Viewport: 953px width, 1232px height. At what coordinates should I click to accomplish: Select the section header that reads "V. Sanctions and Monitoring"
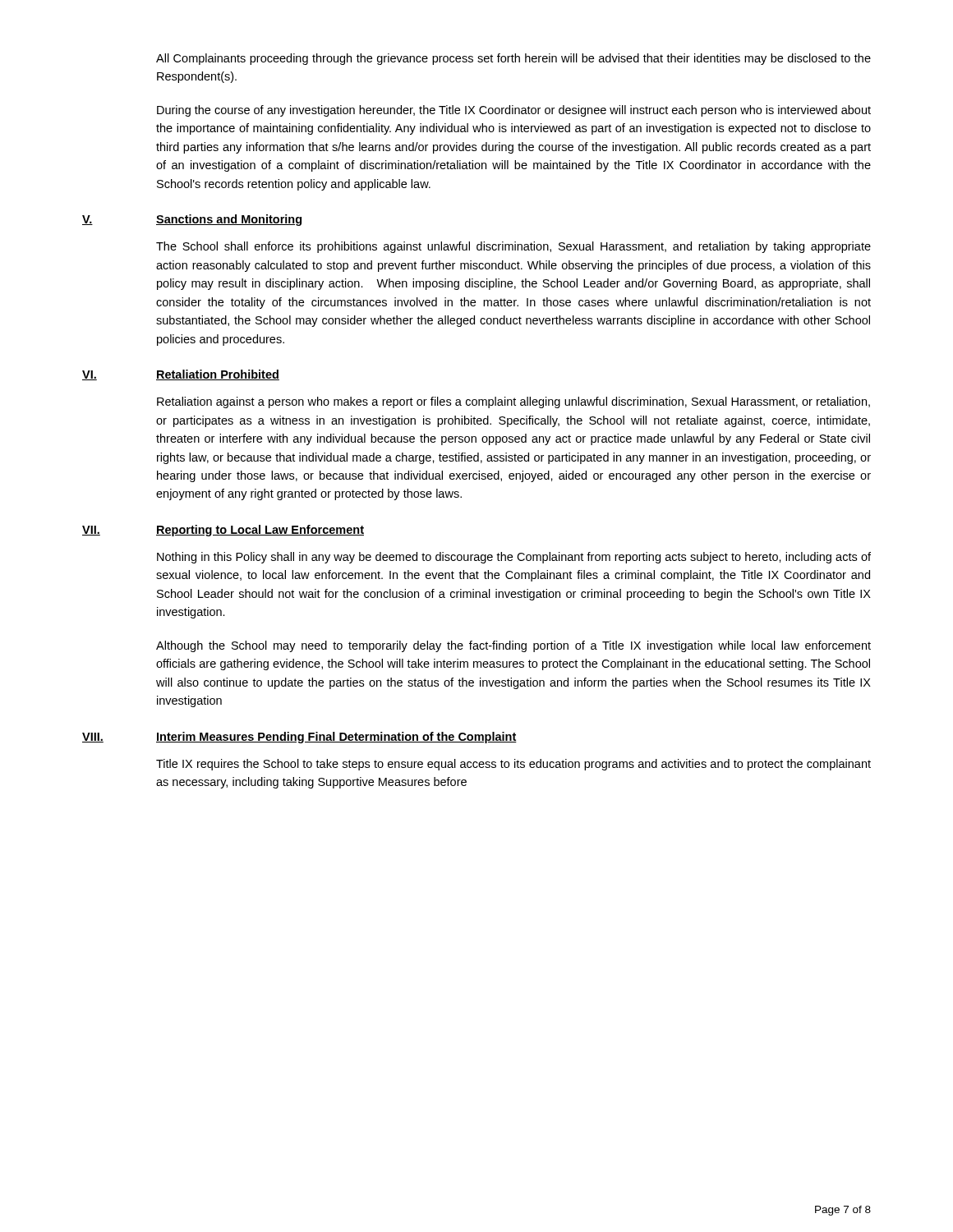(x=192, y=220)
